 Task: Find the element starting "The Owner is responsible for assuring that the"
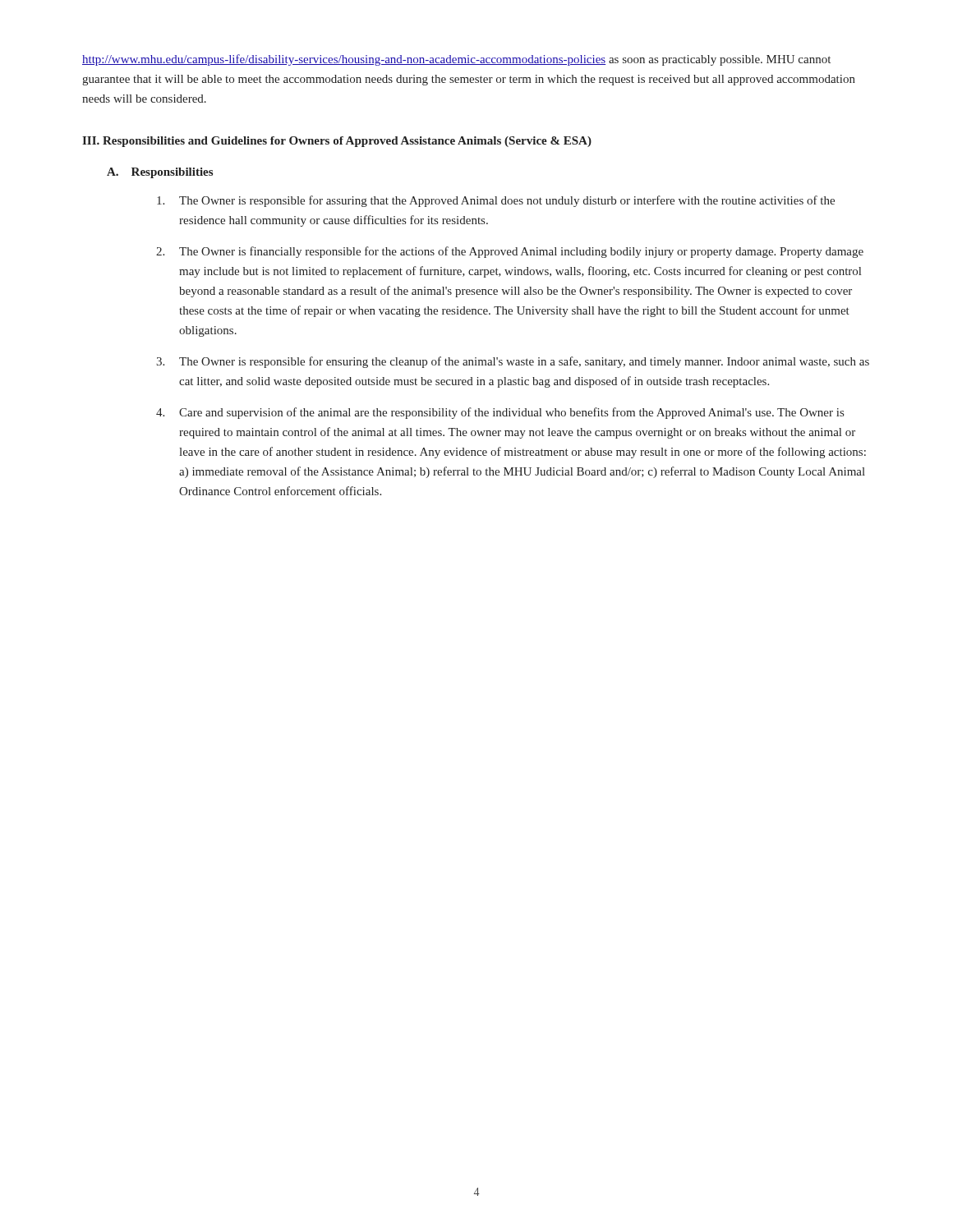(x=513, y=210)
